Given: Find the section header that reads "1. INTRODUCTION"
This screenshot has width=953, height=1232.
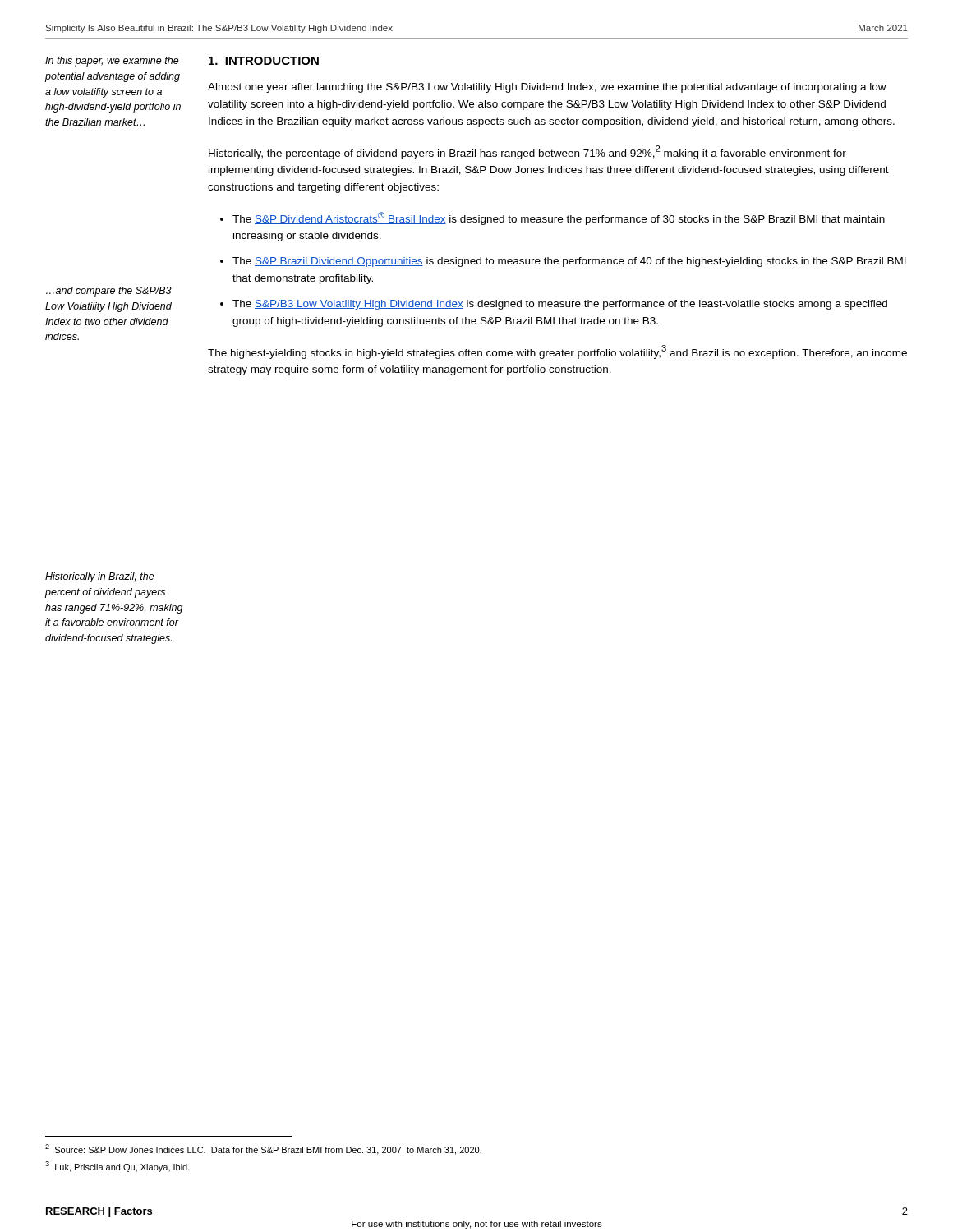Looking at the screenshot, I should [264, 60].
